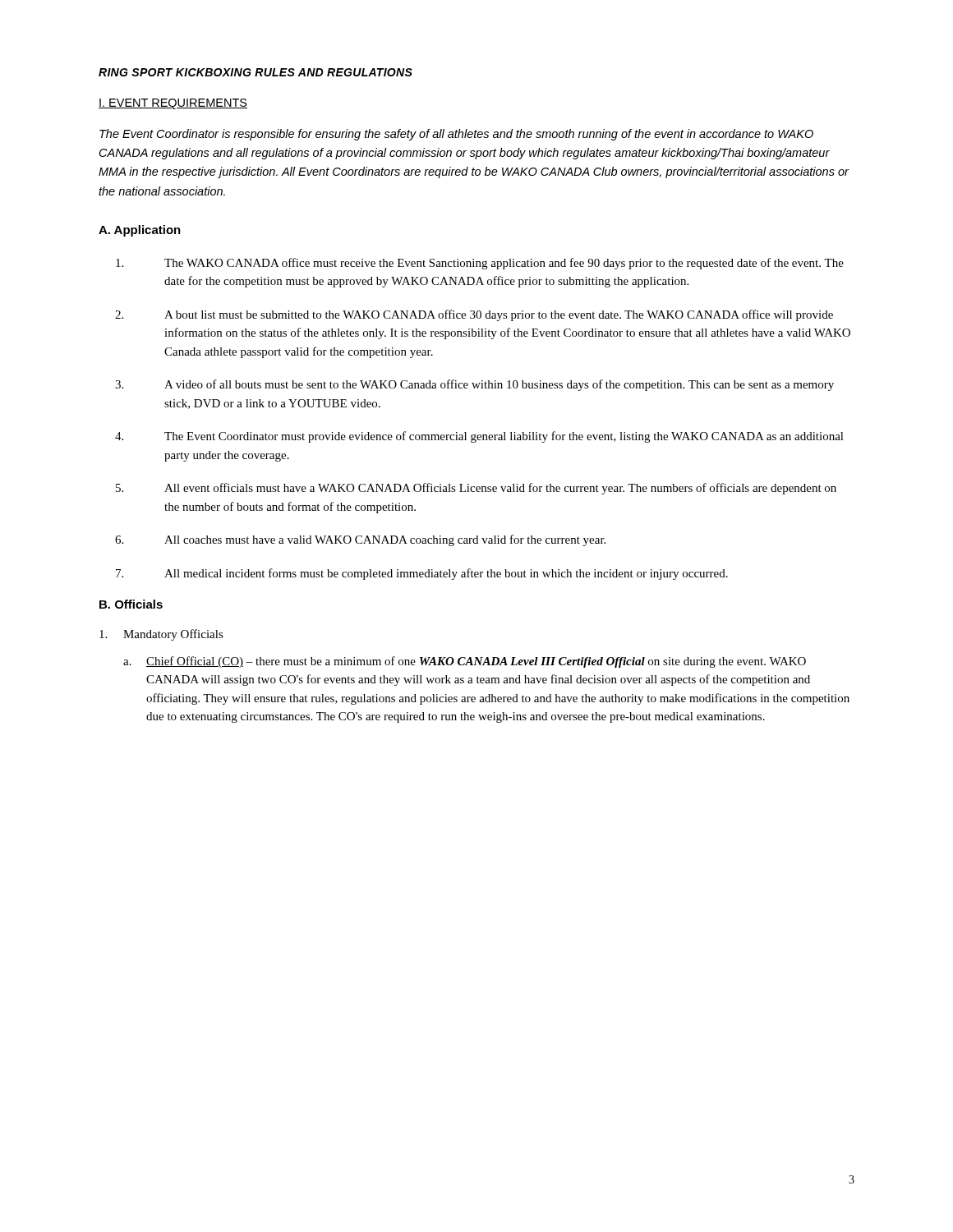The image size is (953, 1232).
Task: Select the element starting "A. Application"
Action: click(140, 229)
